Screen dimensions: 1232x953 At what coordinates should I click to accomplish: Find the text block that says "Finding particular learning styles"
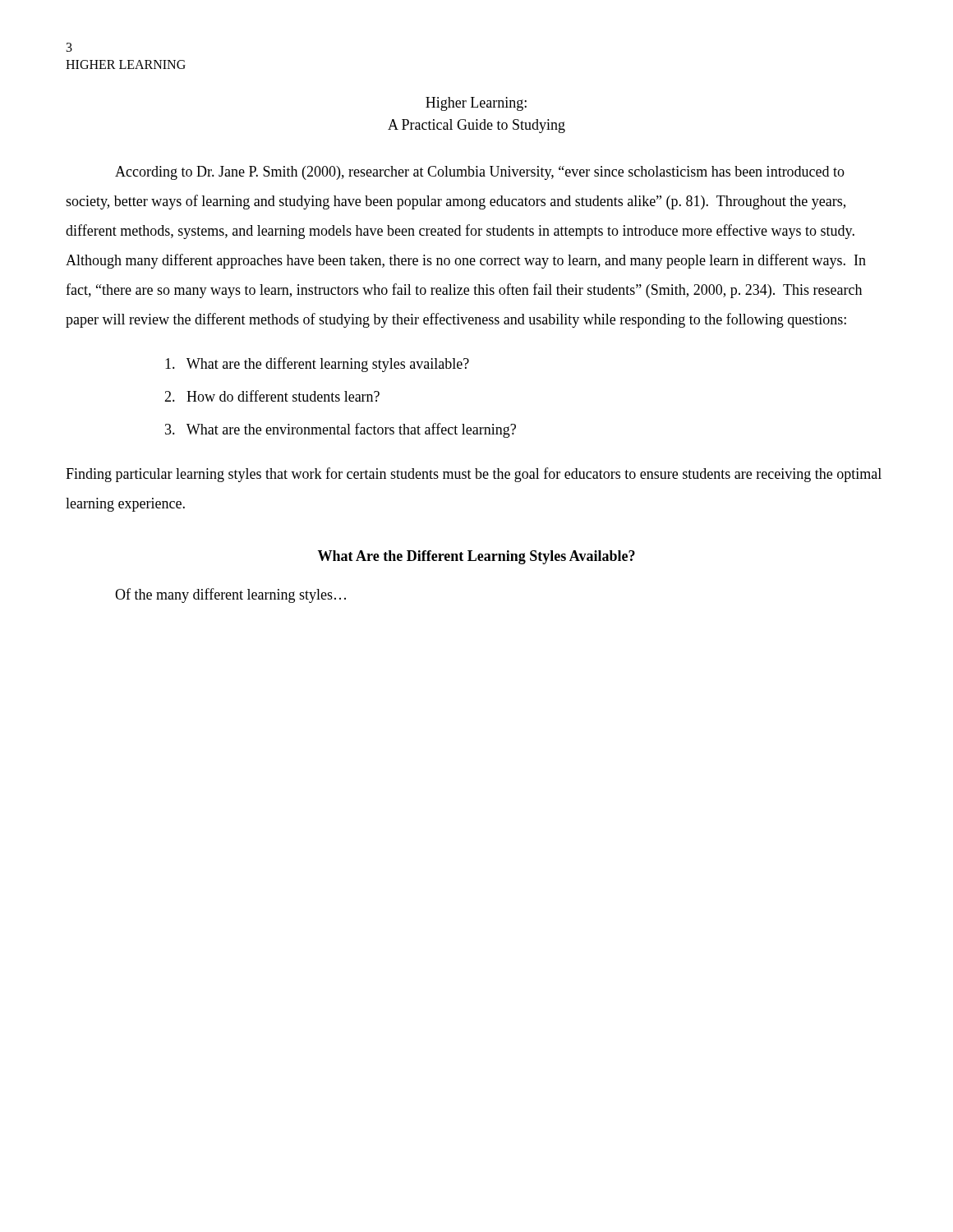coord(476,489)
